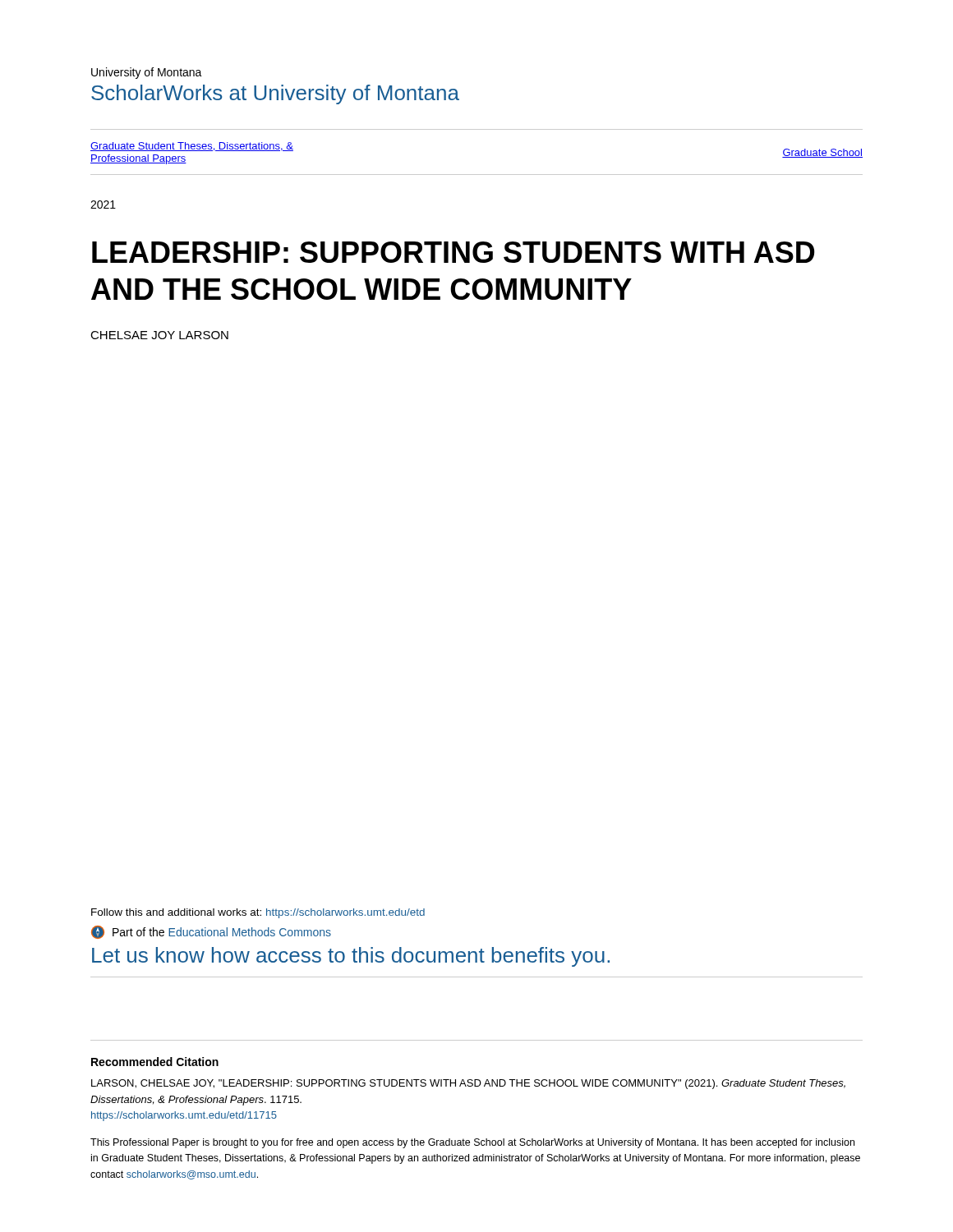Locate the table with the text "Graduate Student Theses,"

[476, 152]
